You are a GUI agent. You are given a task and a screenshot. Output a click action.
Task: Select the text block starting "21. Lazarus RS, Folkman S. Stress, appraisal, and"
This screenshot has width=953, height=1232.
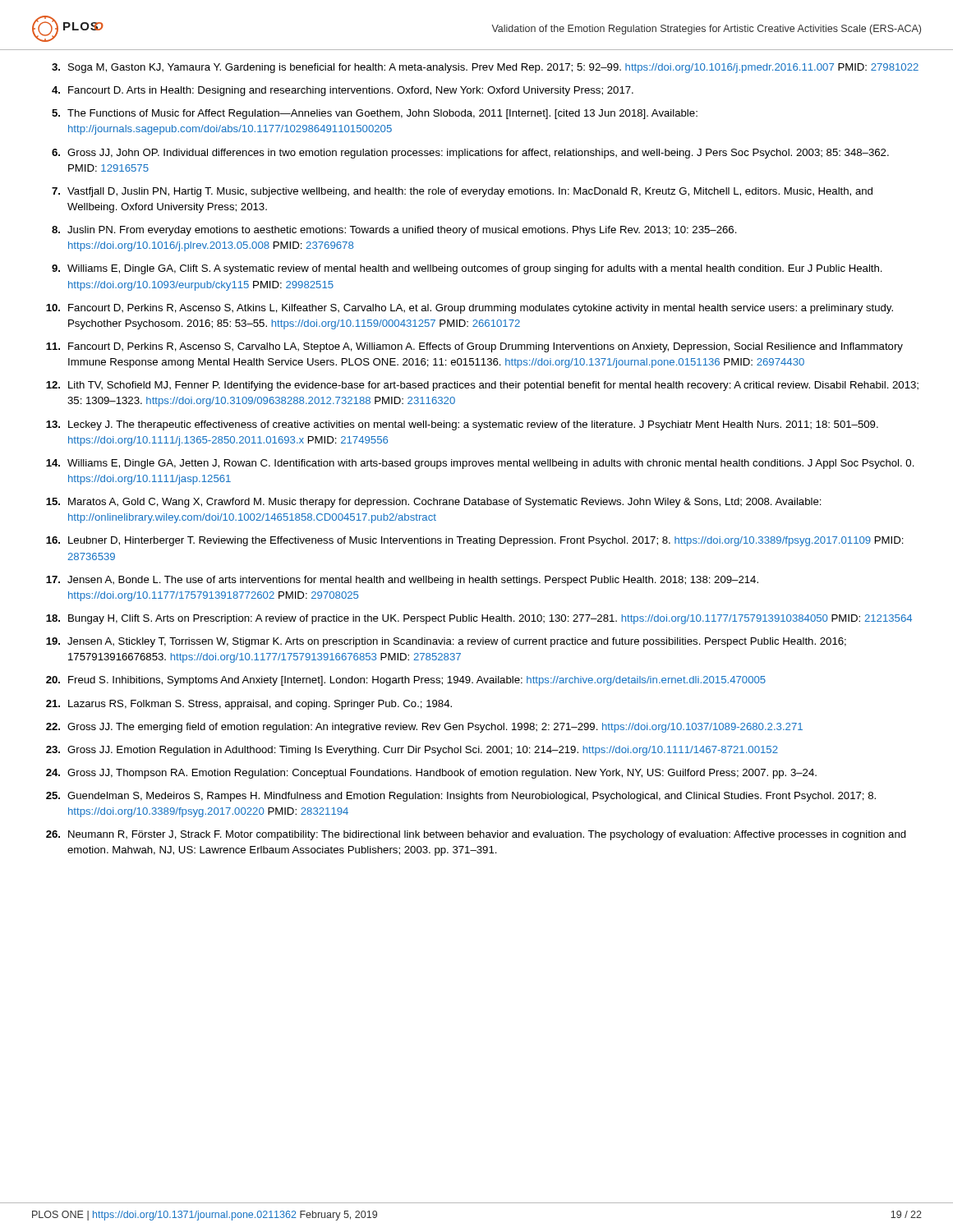249,705
